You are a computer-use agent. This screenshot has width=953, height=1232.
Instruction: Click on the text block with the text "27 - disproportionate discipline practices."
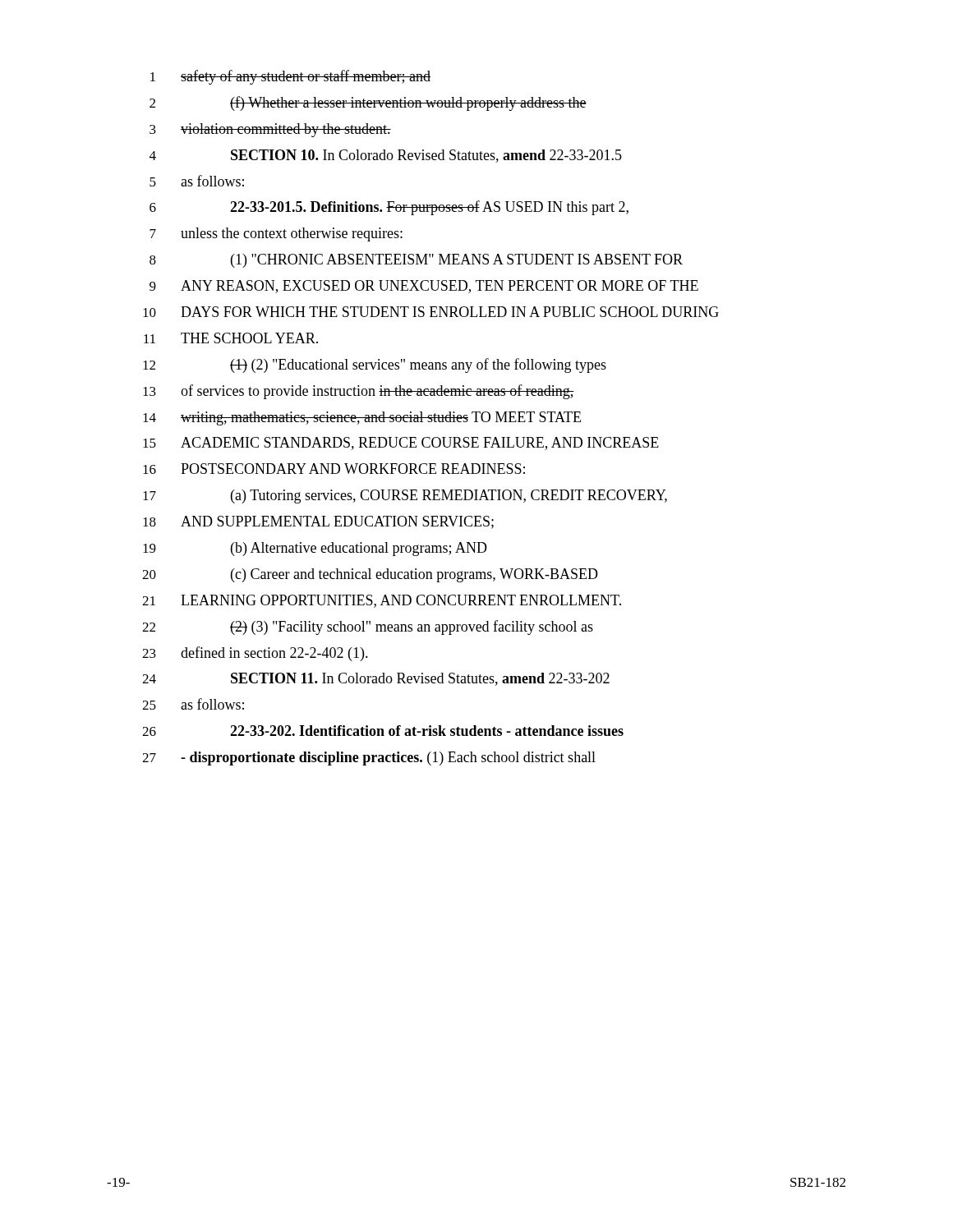point(464,758)
